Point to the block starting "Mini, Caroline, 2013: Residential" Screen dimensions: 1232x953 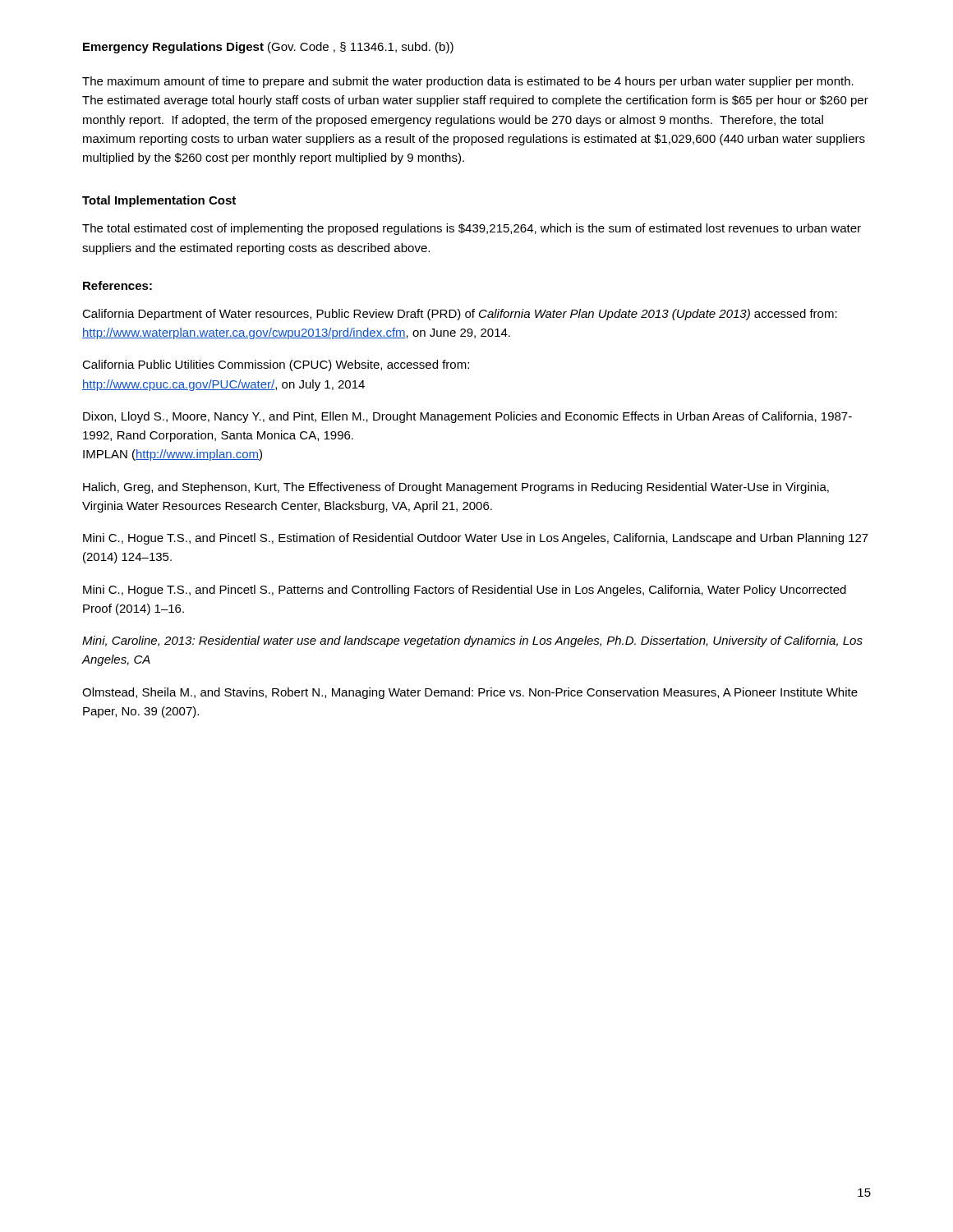tap(472, 650)
